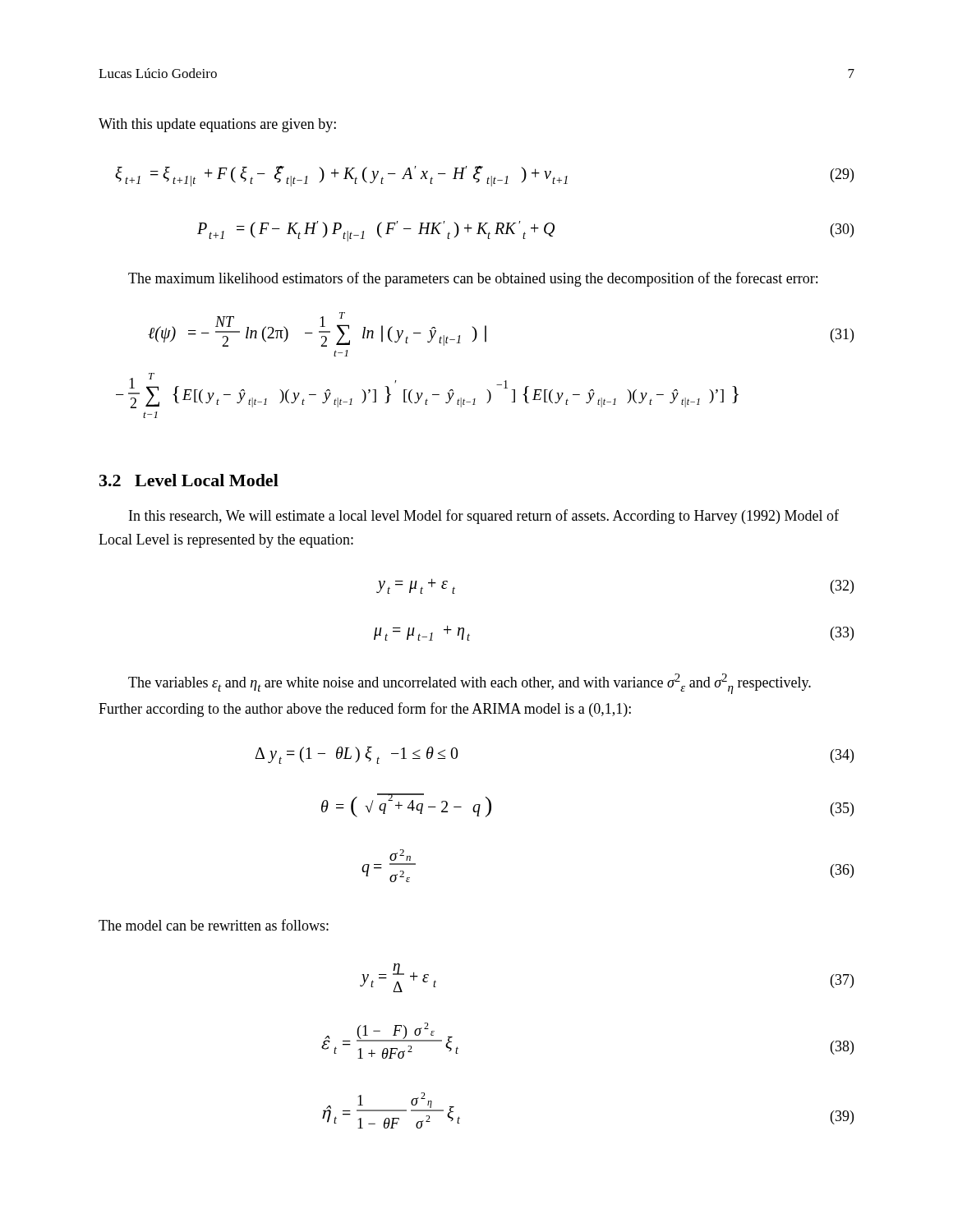Click the formula that begins "P t+1 ="
Image resolution: width=953 pixels, height=1232 pixels.
522,227
